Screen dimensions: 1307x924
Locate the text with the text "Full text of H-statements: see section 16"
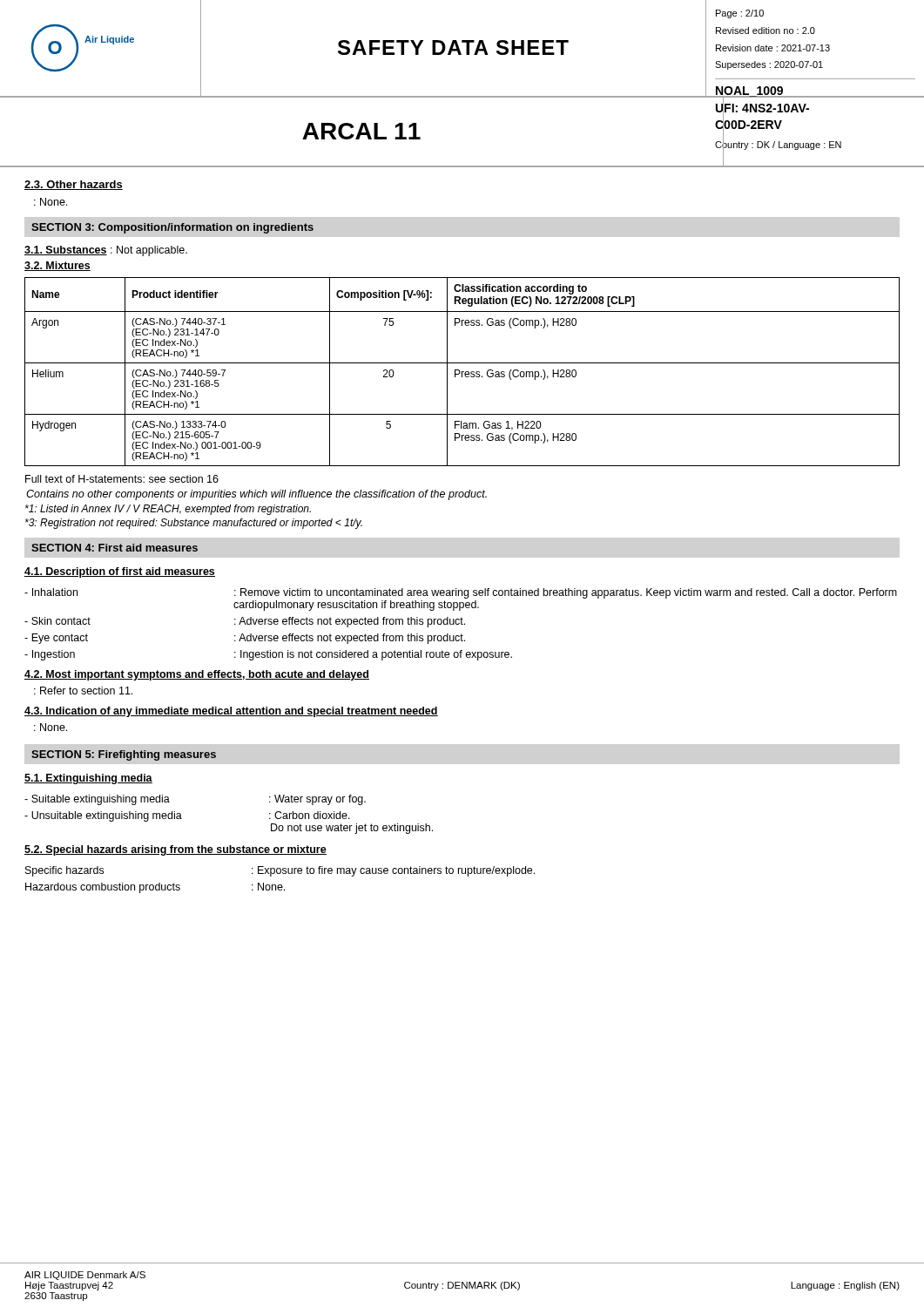(122, 479)
